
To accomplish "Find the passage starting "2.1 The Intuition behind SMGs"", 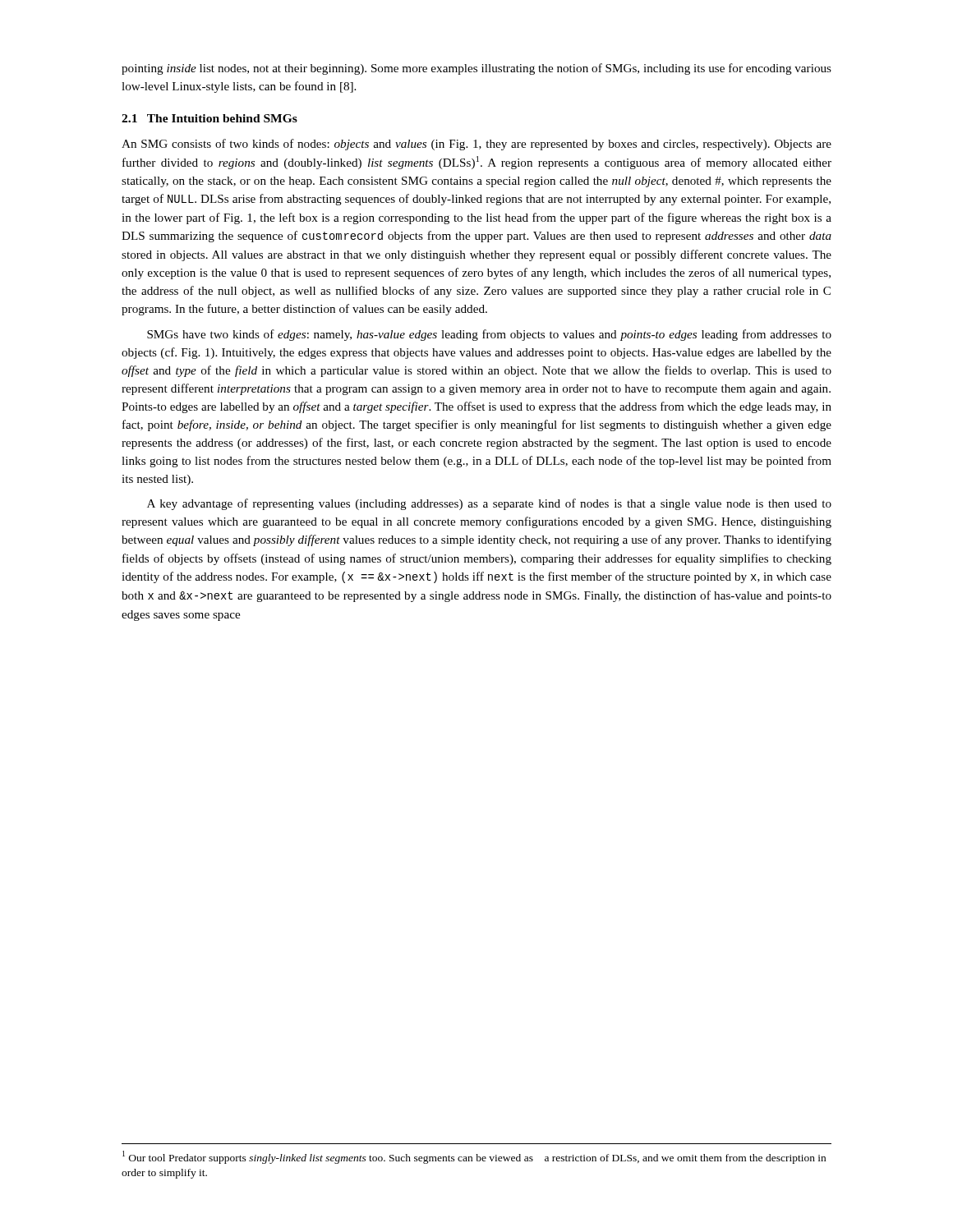I will point(209,118).
